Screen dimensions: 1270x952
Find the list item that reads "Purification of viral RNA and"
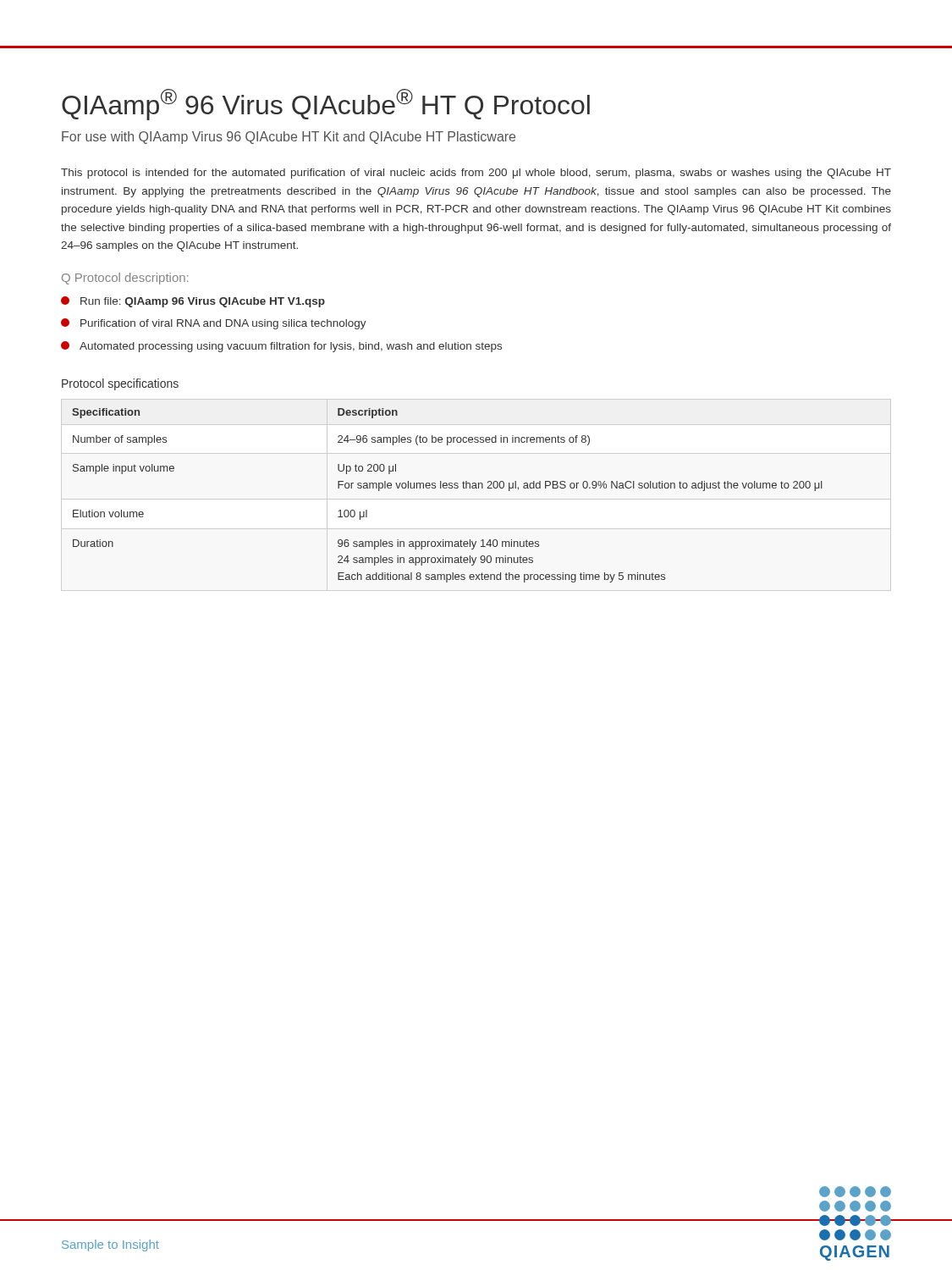(x=213, y=324)
